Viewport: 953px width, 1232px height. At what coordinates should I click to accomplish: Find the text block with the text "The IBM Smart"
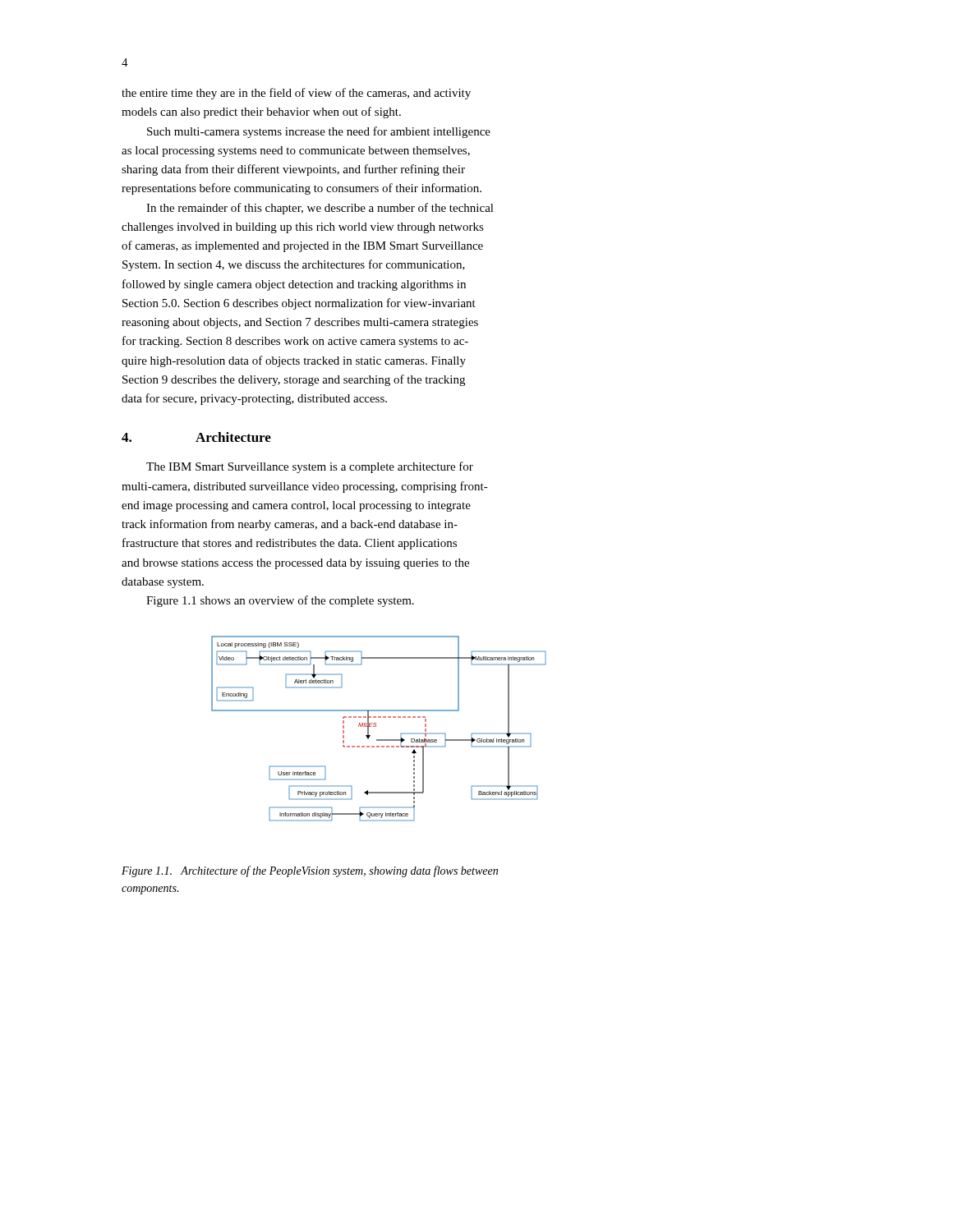pyautogui.click(x=417, y=534)
